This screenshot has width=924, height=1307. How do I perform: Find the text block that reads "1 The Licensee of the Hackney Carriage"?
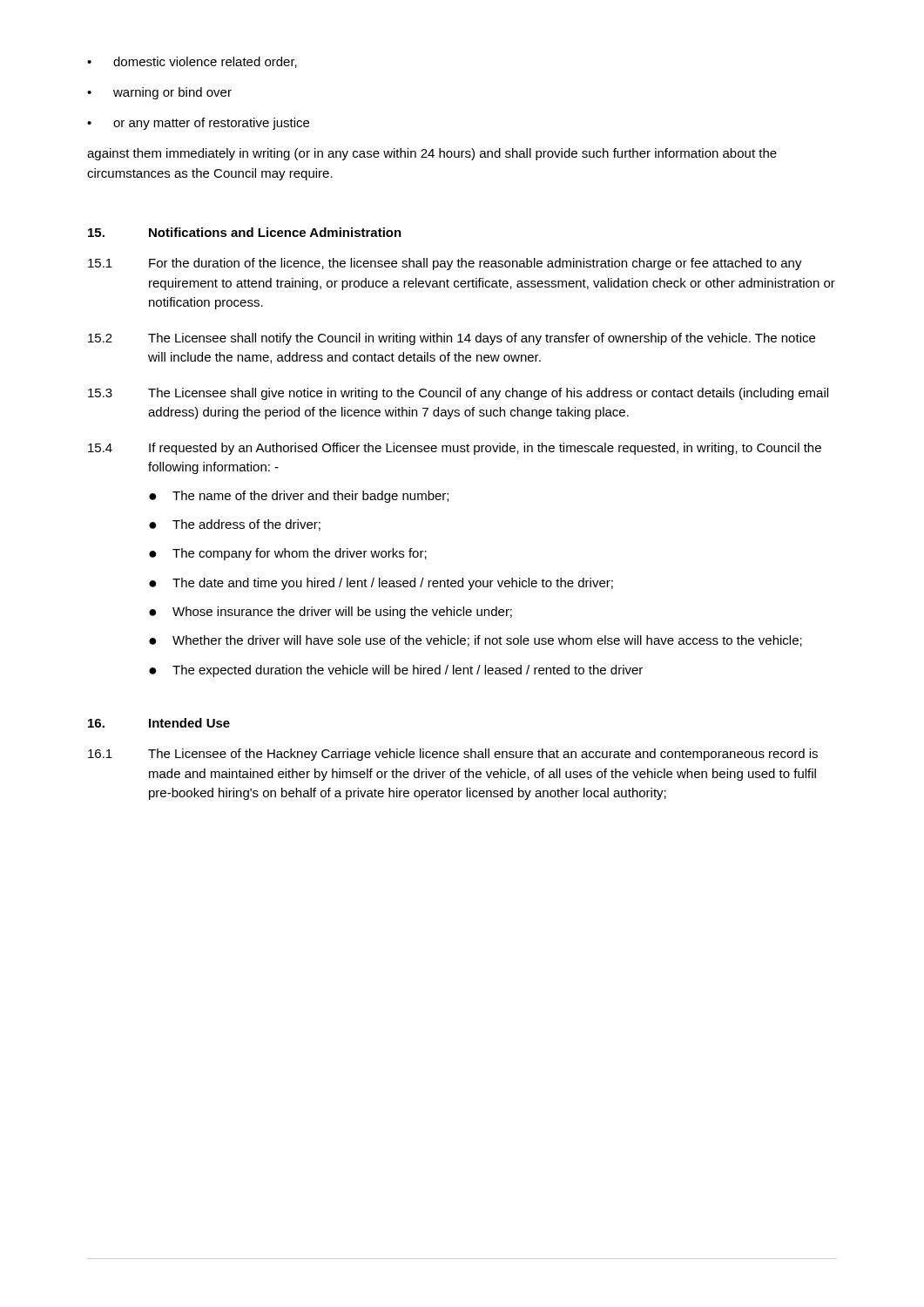(462, 774)
